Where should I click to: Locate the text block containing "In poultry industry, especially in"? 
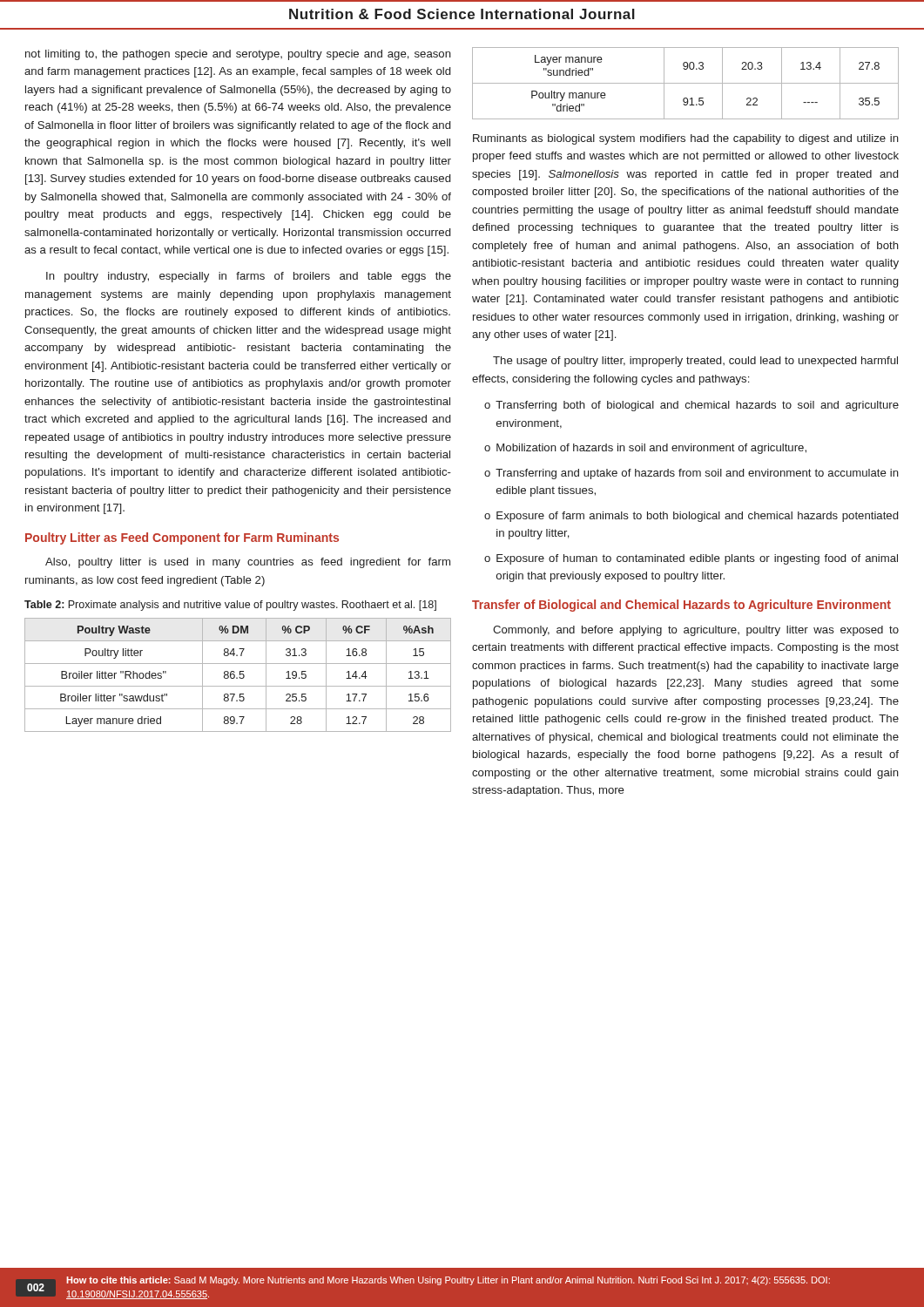pyautogui.click(x=238, y=393)
